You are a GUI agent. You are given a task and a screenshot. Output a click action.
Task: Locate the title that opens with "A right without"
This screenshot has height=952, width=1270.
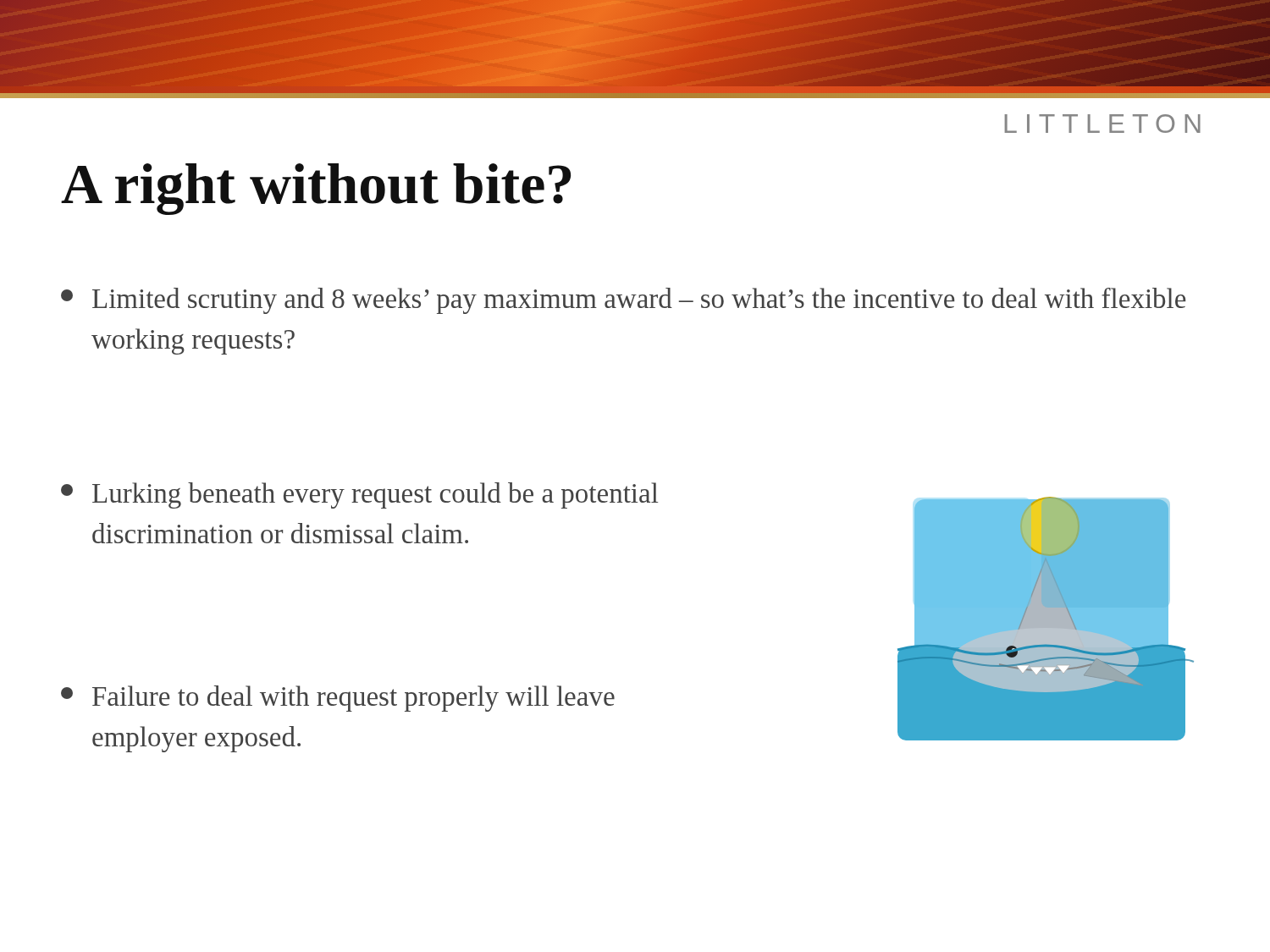pyautogui.click(x=318, y=184)
